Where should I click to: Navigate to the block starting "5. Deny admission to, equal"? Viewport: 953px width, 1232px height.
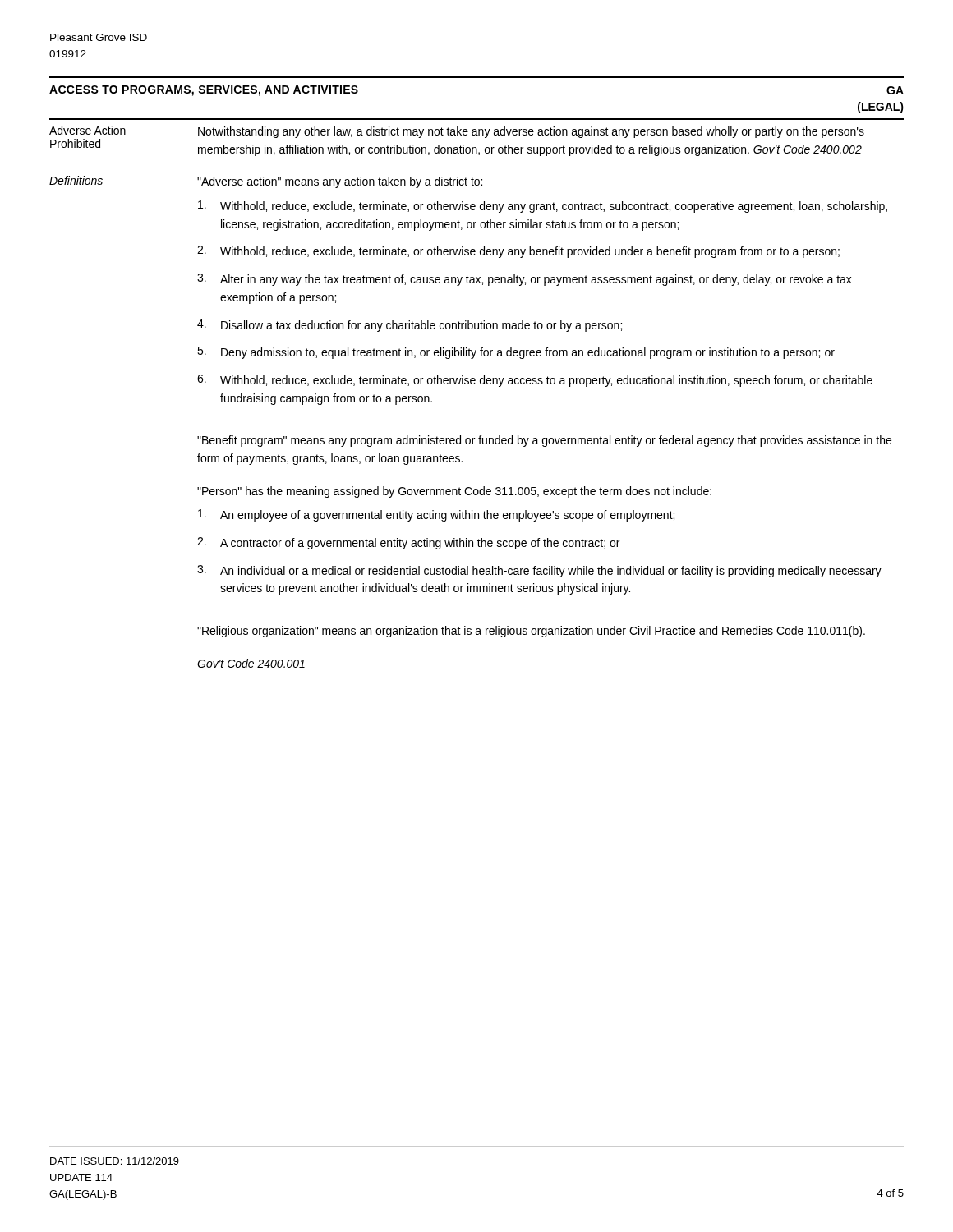click(x=550, y=353)
